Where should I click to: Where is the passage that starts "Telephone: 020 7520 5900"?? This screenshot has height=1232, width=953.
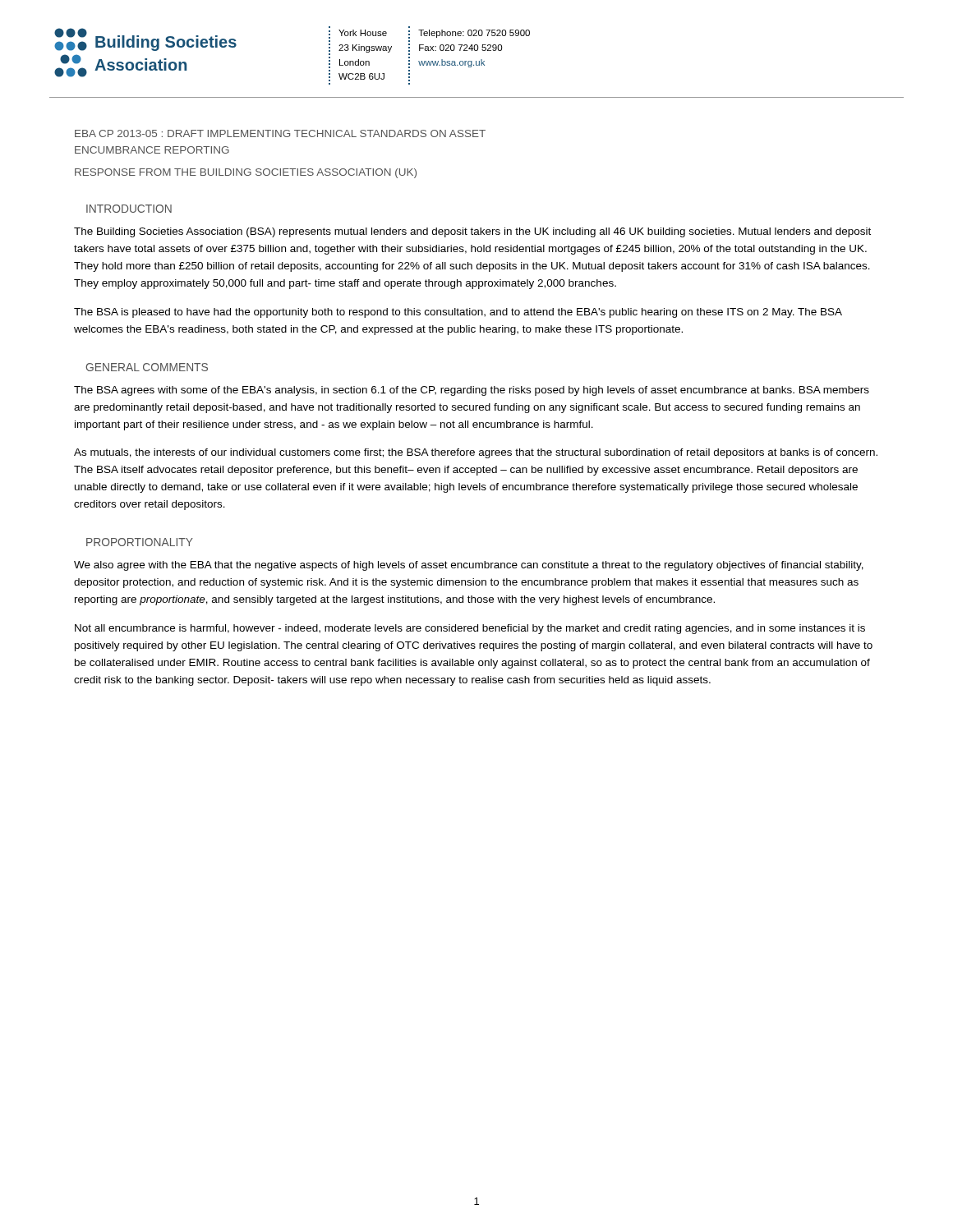point(474,47)
